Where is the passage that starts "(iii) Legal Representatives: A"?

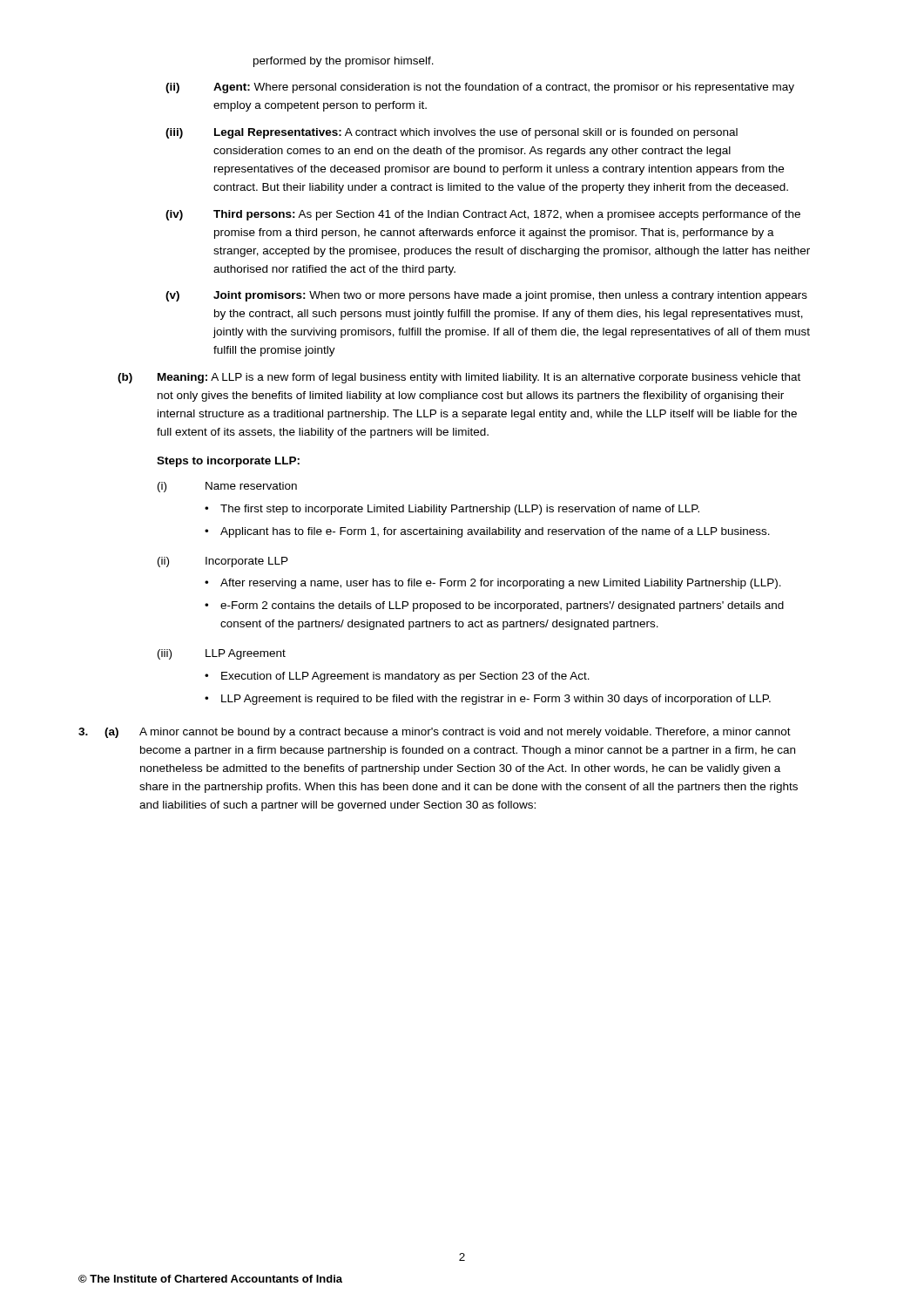tap(488, 160)
